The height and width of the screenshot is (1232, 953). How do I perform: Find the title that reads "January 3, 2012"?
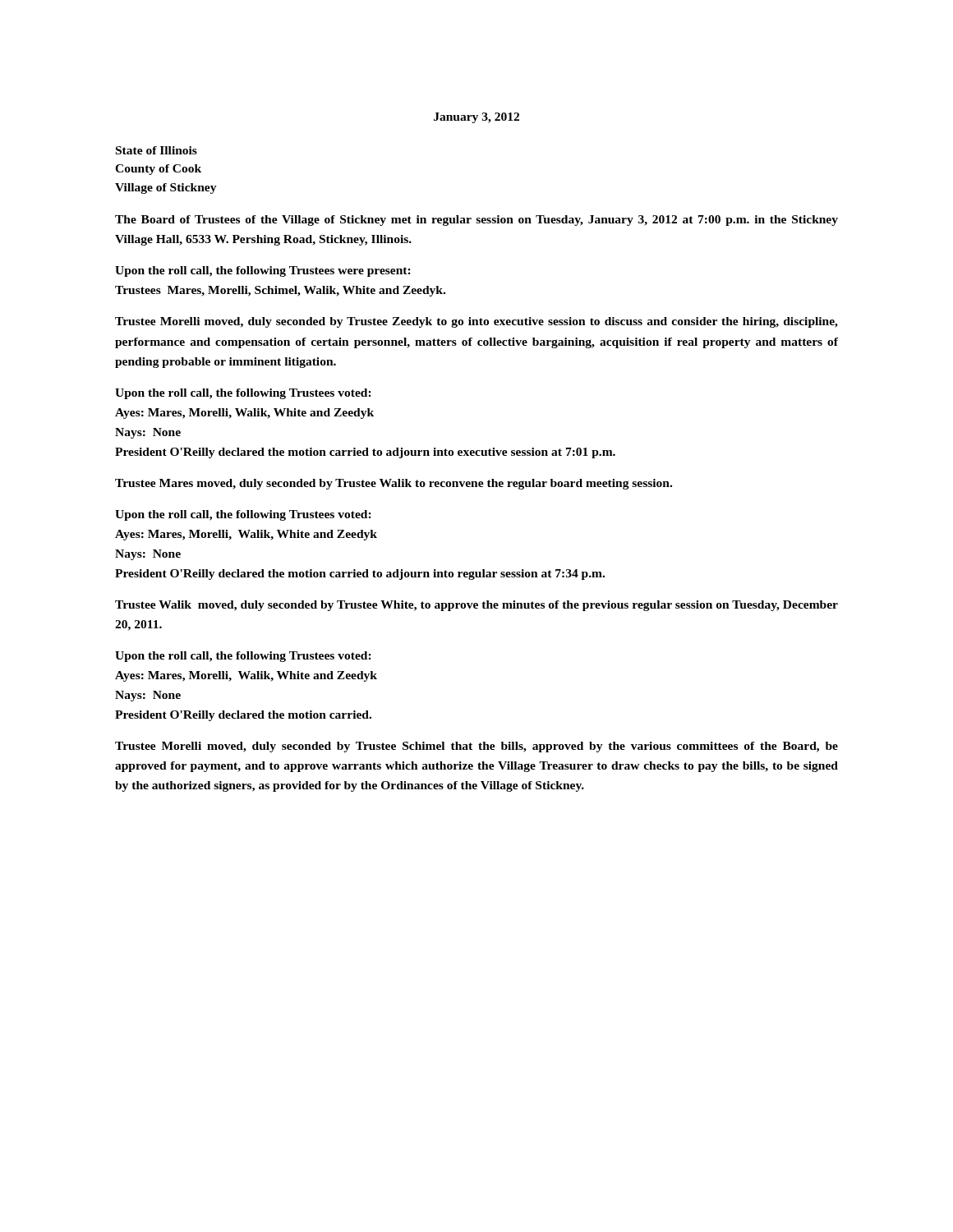(476, 117)
